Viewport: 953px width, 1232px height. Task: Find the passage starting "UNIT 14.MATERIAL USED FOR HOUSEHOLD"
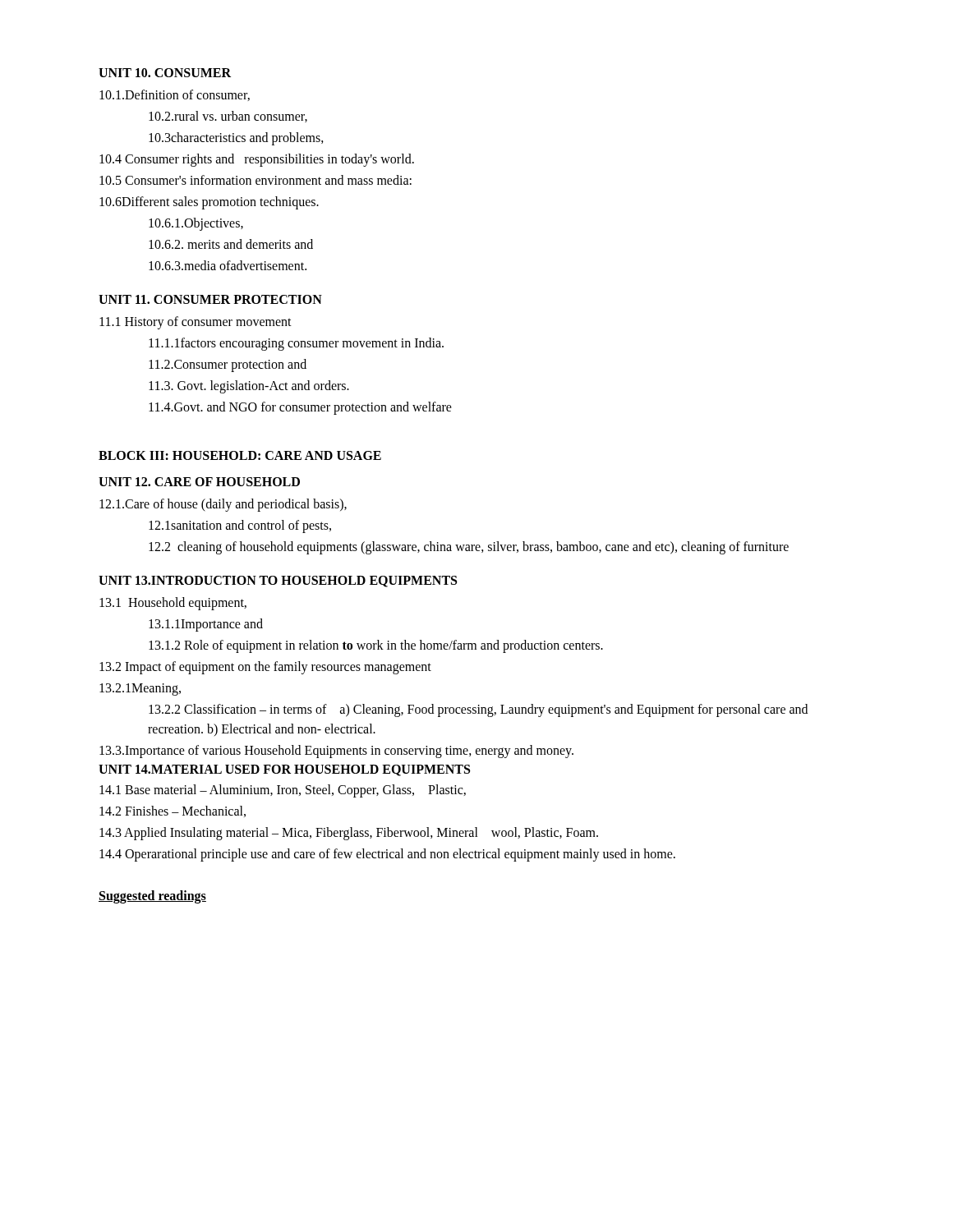point(285,769)
